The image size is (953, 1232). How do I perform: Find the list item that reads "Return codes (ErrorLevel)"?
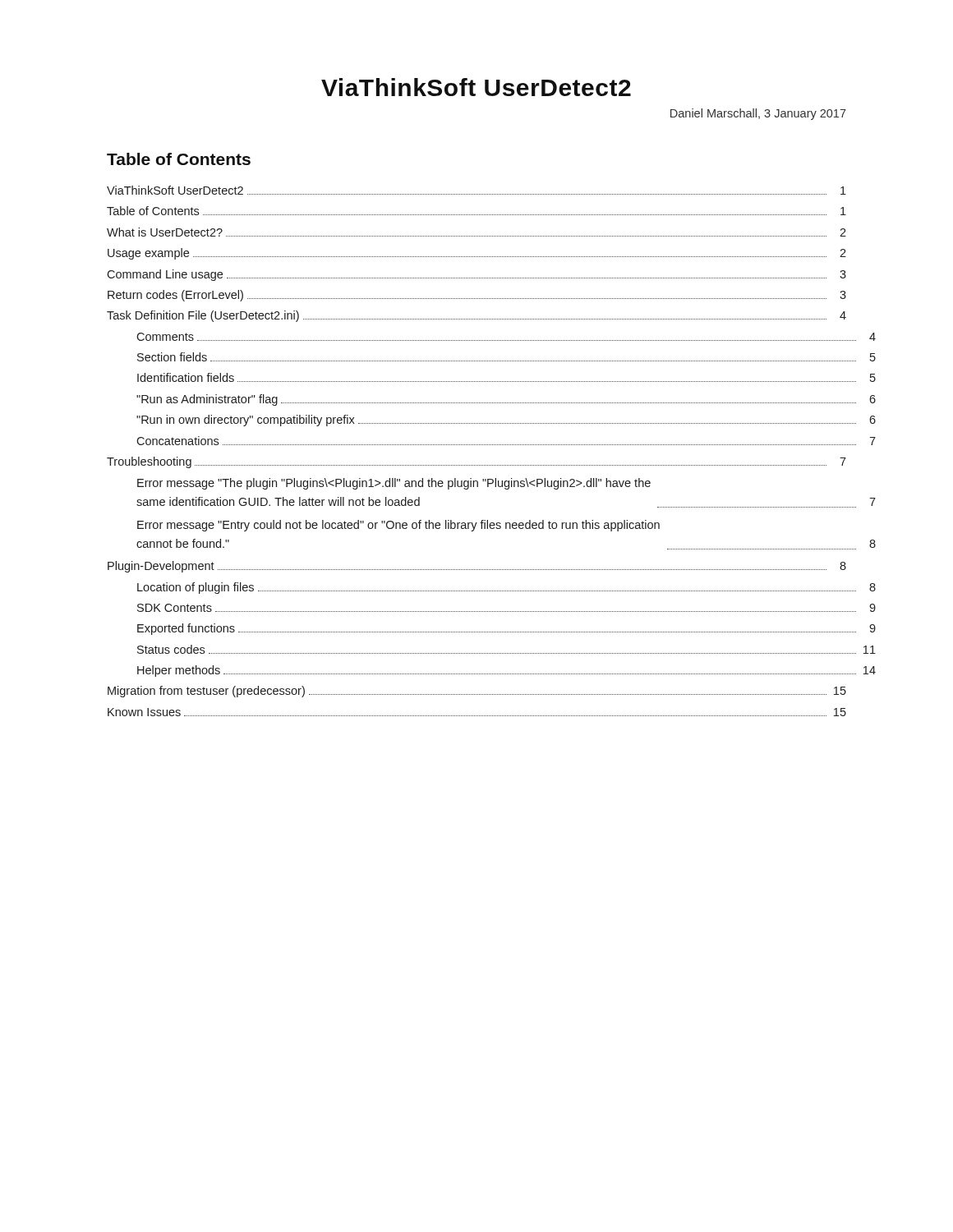tap(476, 295)
